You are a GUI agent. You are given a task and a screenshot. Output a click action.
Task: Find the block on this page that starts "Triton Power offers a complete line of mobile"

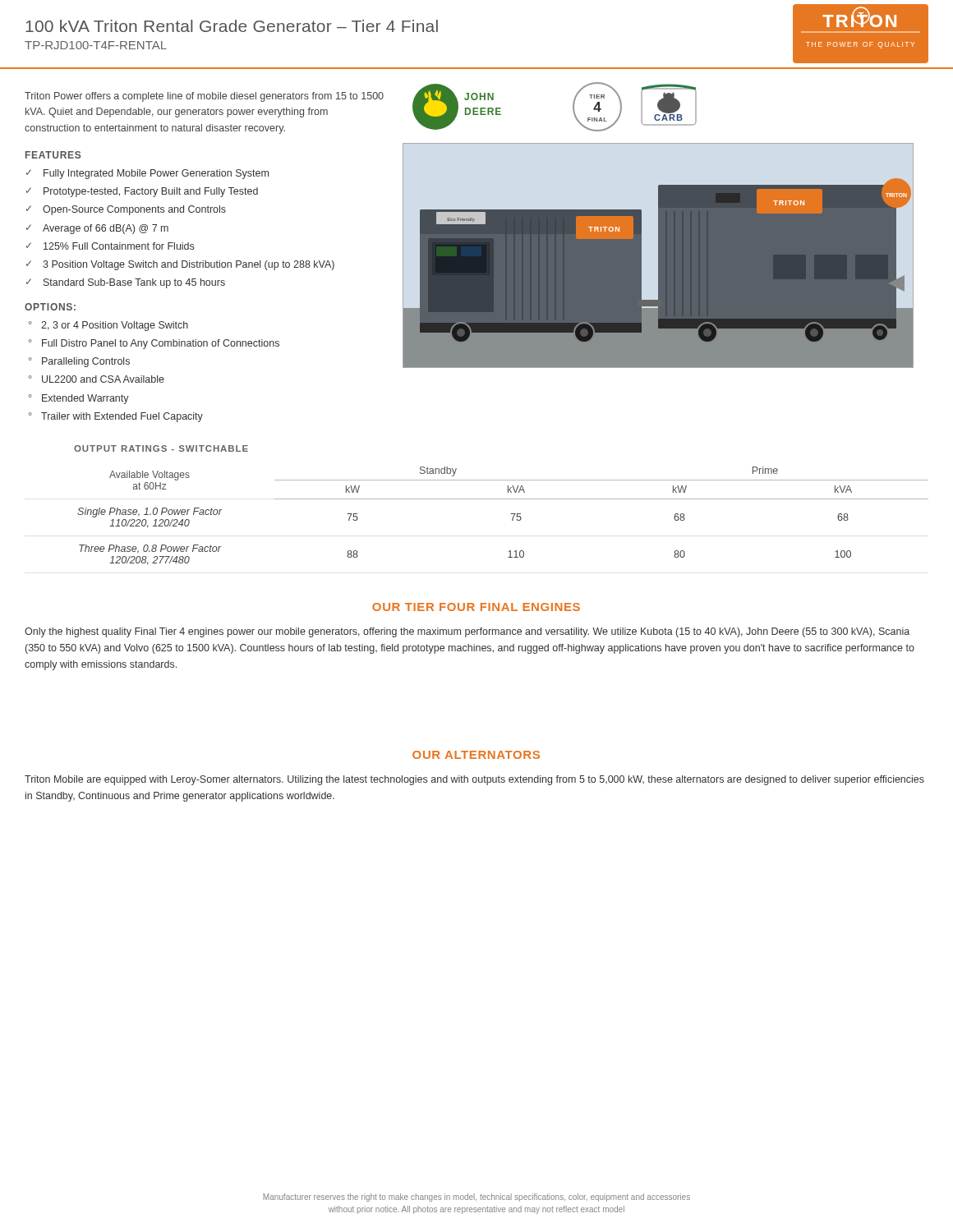click(x=204, y=112)
